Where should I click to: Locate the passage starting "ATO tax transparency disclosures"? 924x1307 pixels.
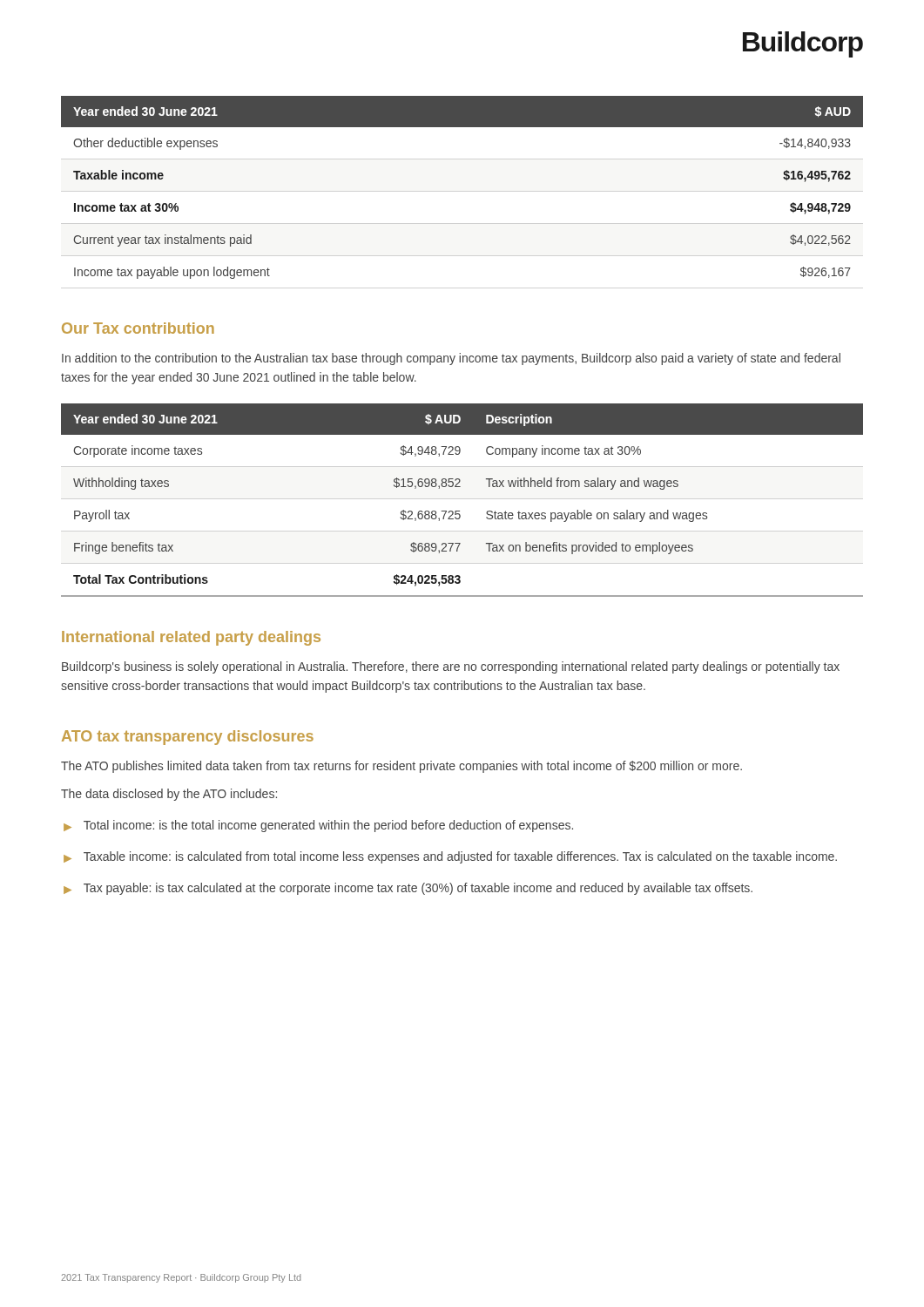coord(187,736)
